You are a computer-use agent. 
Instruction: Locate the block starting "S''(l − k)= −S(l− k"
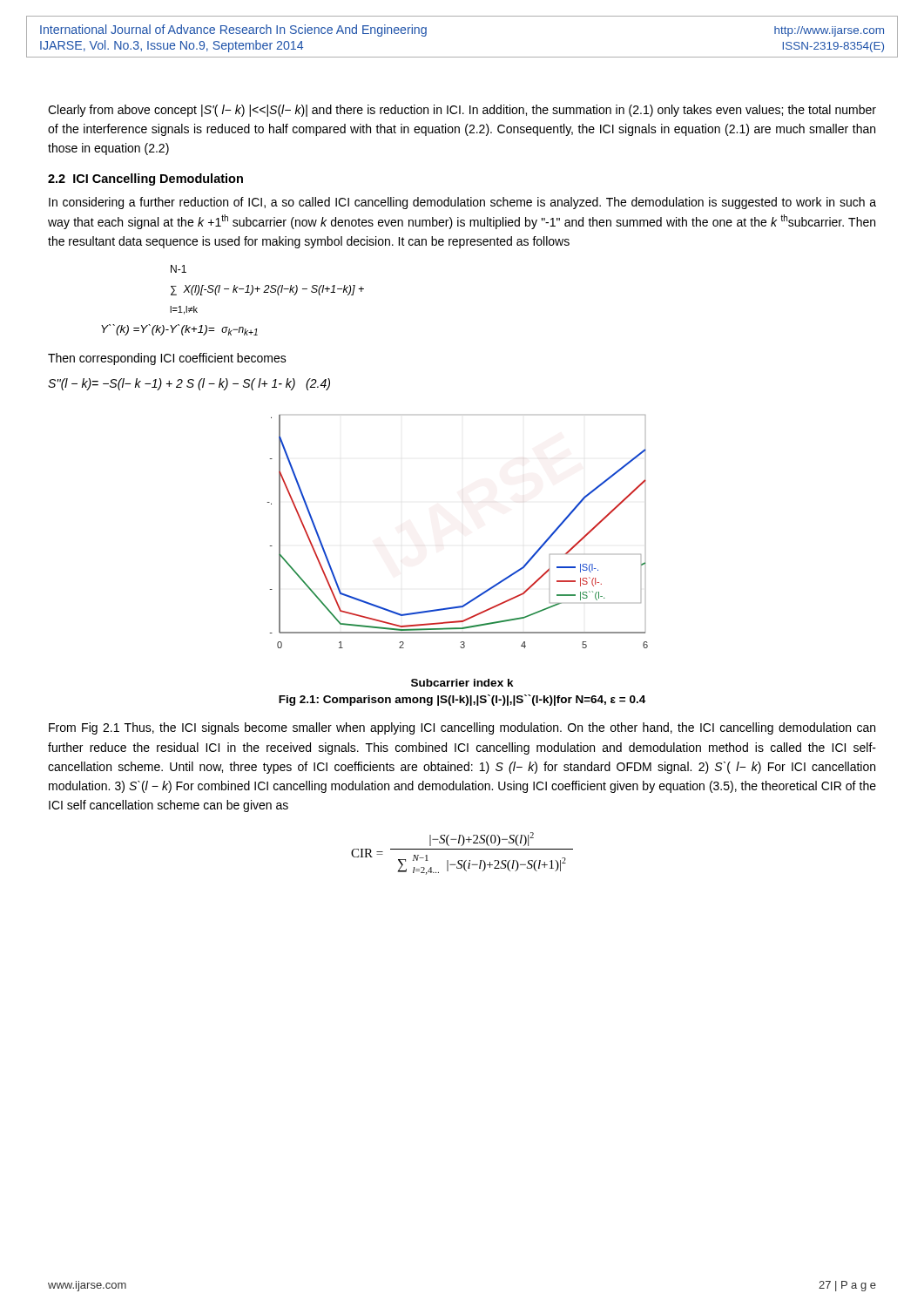coord(189,383)
